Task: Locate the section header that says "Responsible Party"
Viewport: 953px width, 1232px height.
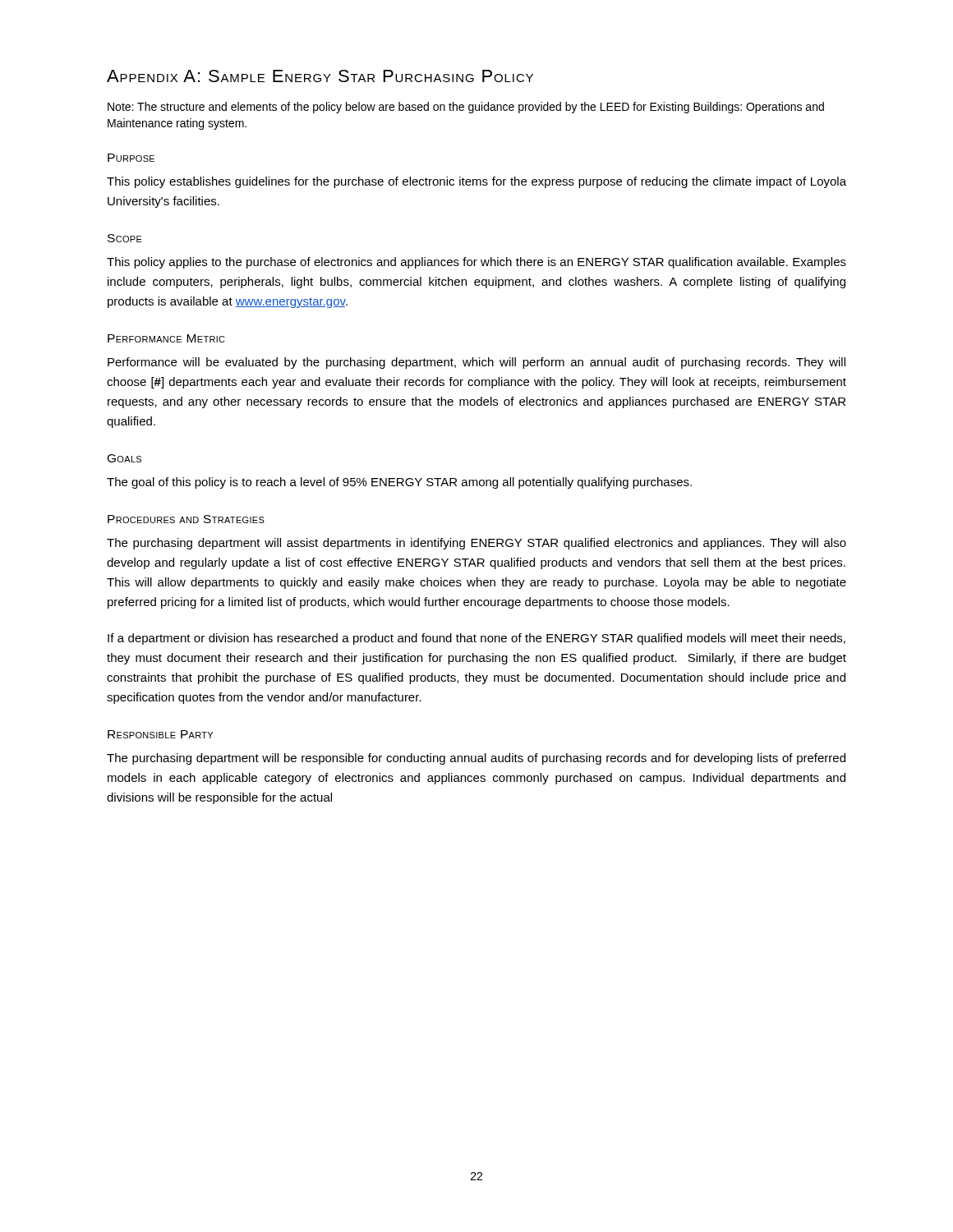Action: pyautogui.click(x=160, y=734)
